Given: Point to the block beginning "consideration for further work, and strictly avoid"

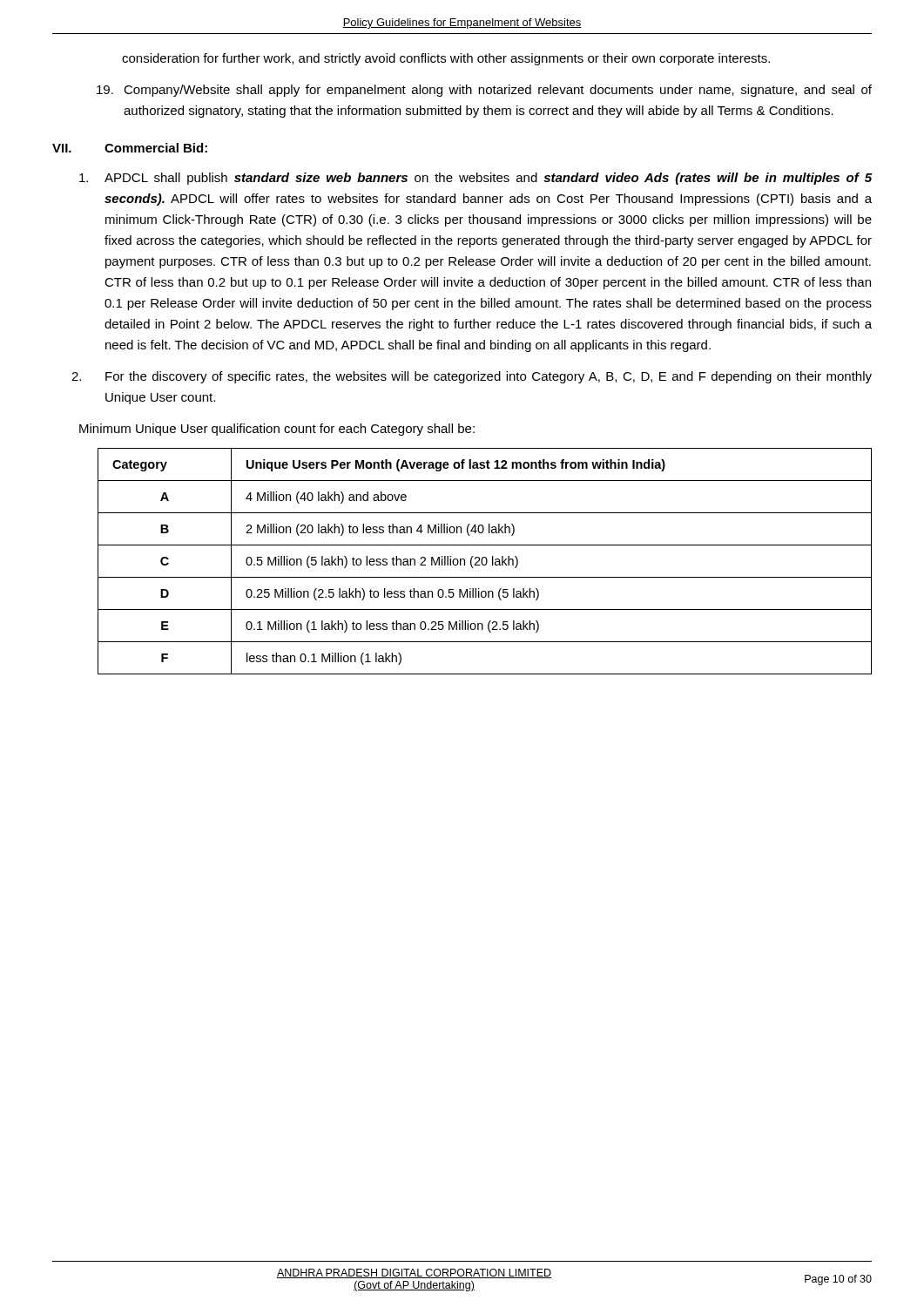Looking at the screenshot, I should pos(446,58).
